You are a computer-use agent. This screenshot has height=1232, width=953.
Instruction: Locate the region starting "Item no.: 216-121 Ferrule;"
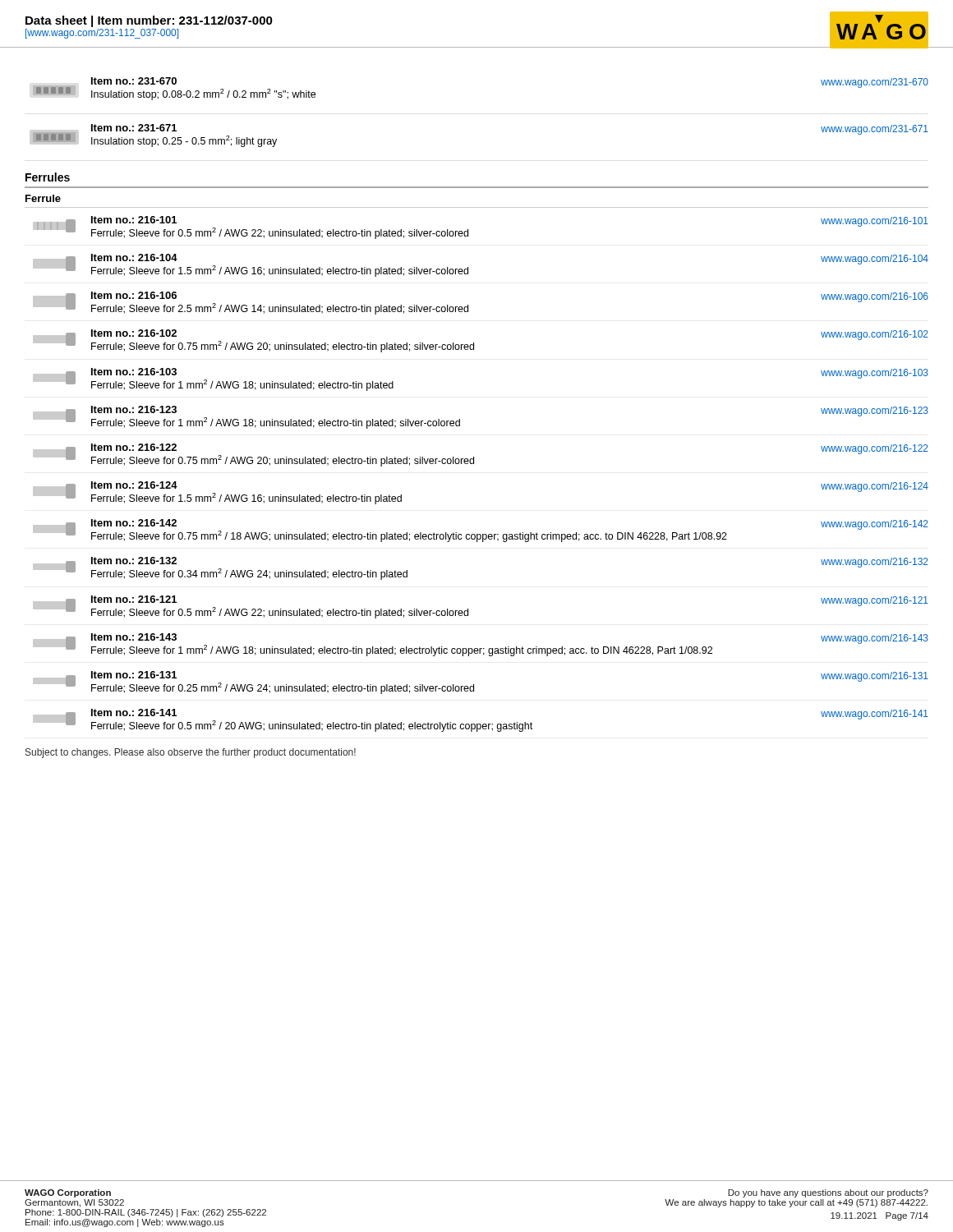pyautogui.click(x=476, y=605)
